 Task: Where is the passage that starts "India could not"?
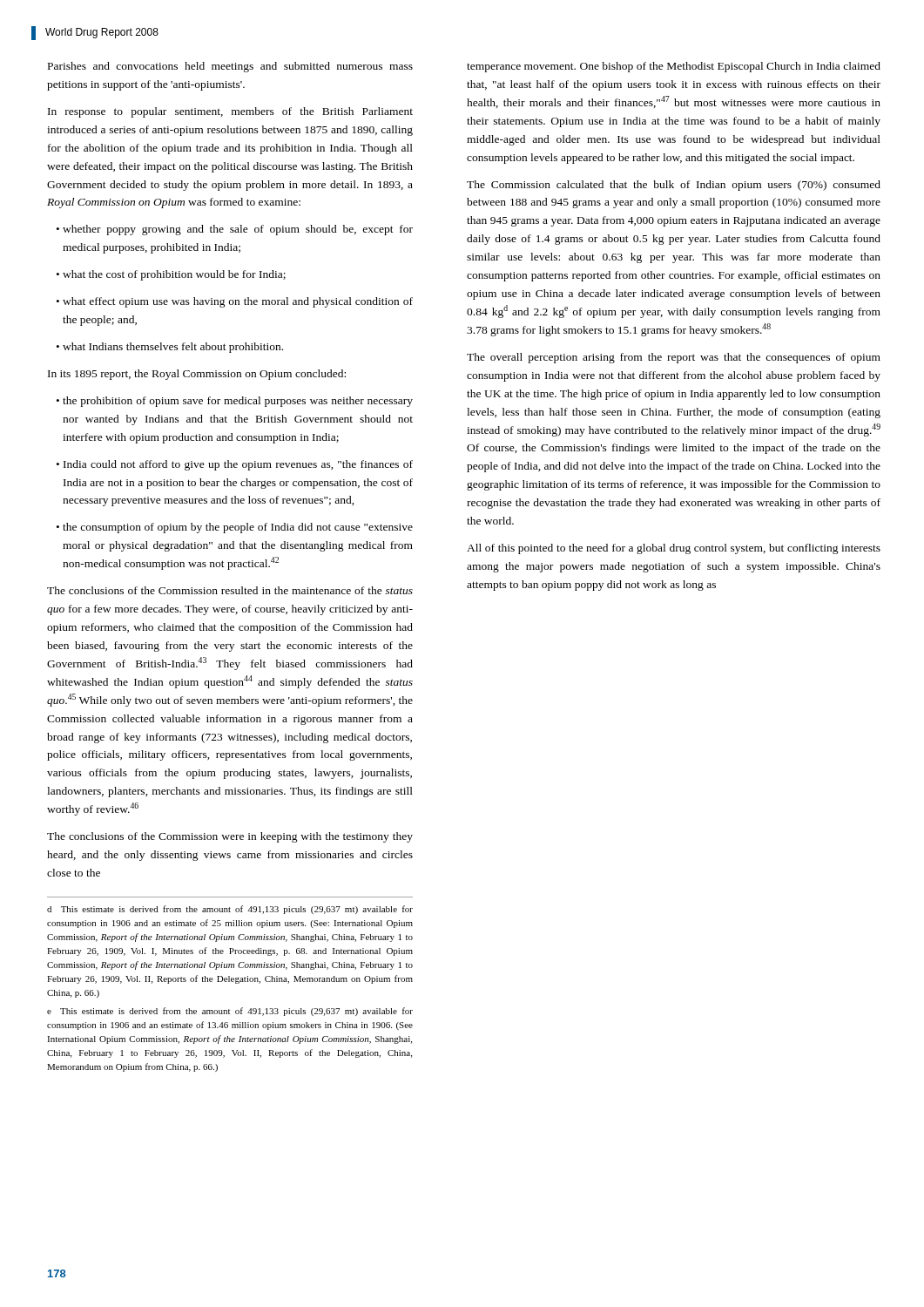230,483
